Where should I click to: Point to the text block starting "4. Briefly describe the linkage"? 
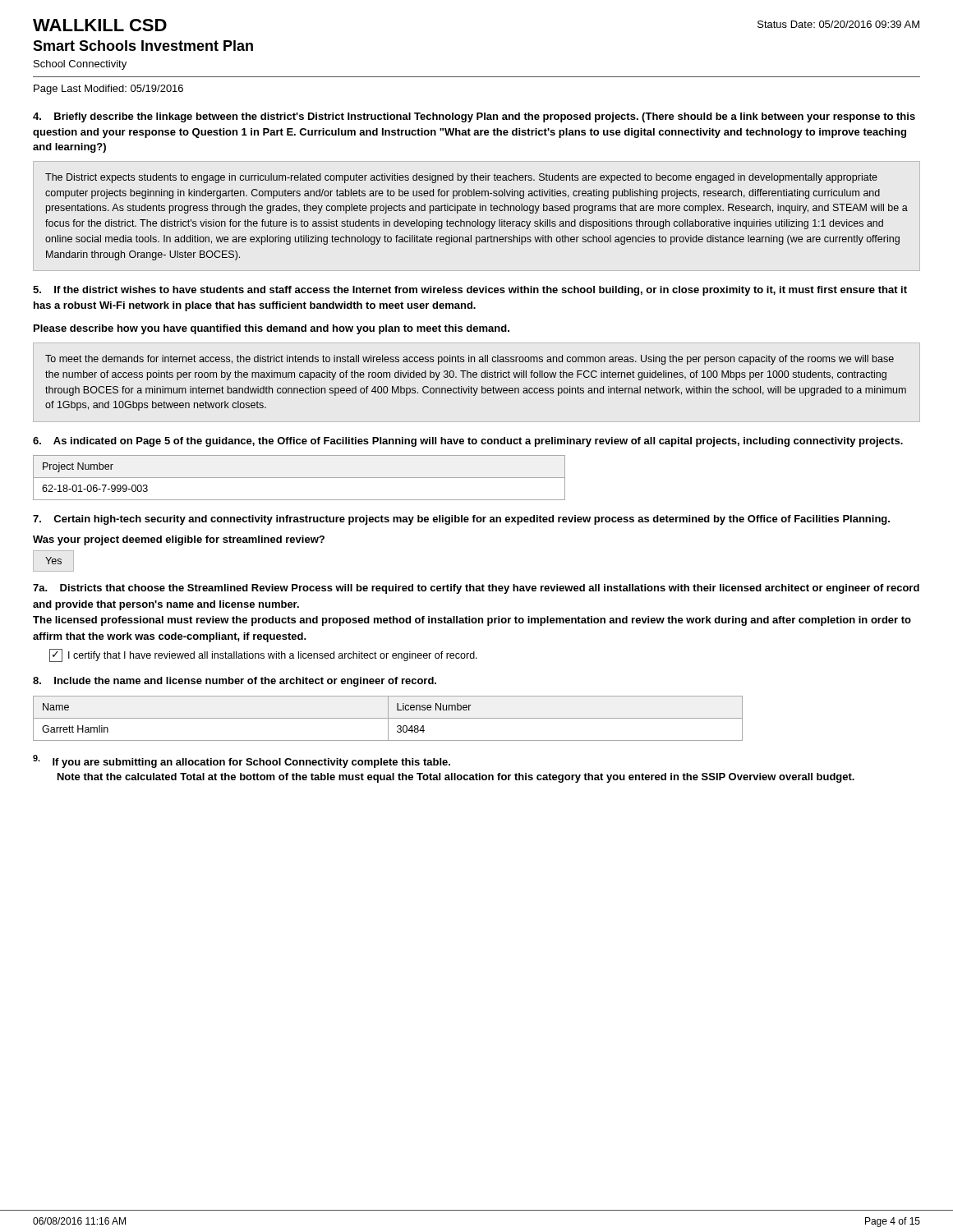pyautogui.click(x=474, y=131)
